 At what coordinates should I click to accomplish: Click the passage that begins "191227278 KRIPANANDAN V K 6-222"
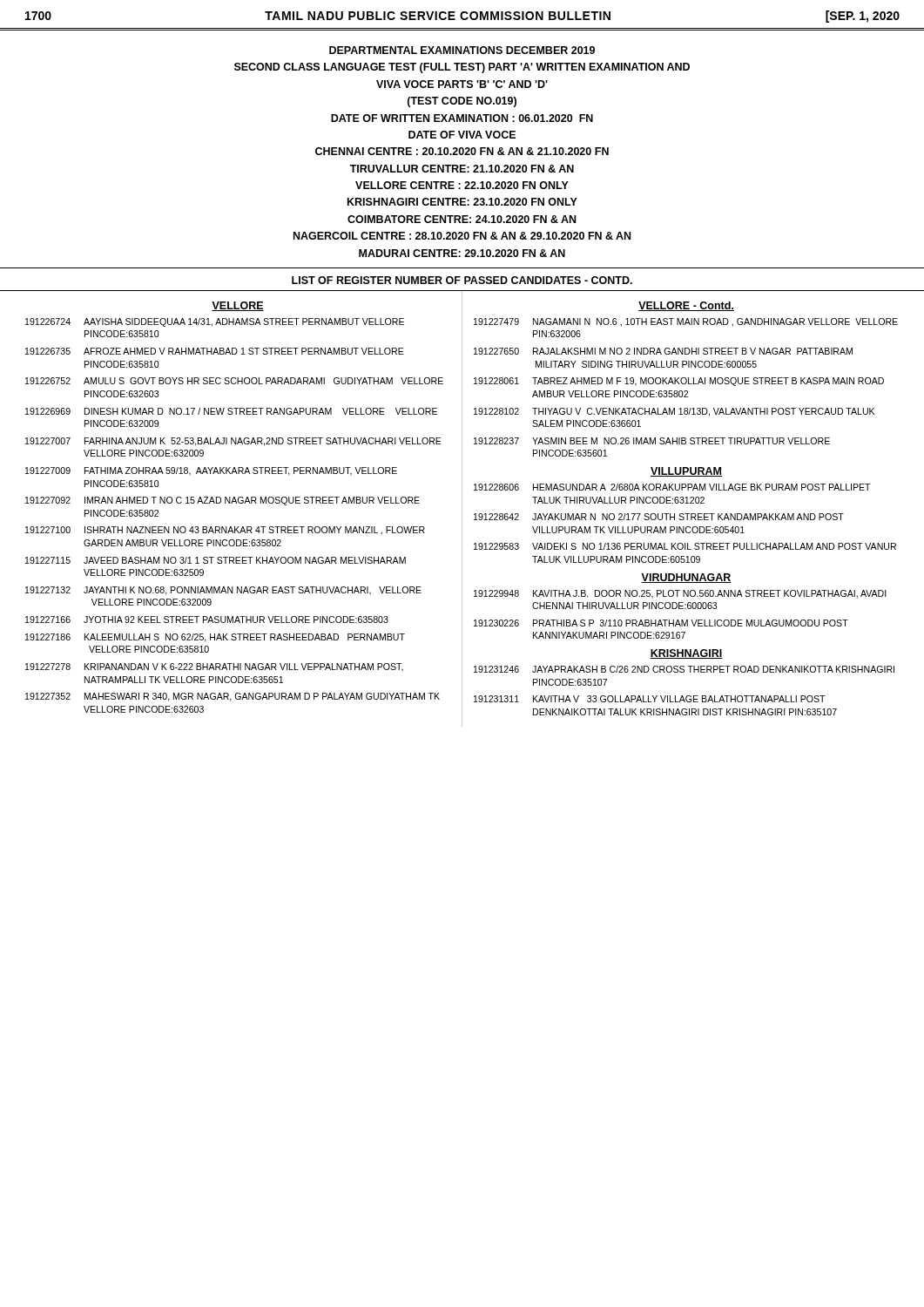click(238, 673)
